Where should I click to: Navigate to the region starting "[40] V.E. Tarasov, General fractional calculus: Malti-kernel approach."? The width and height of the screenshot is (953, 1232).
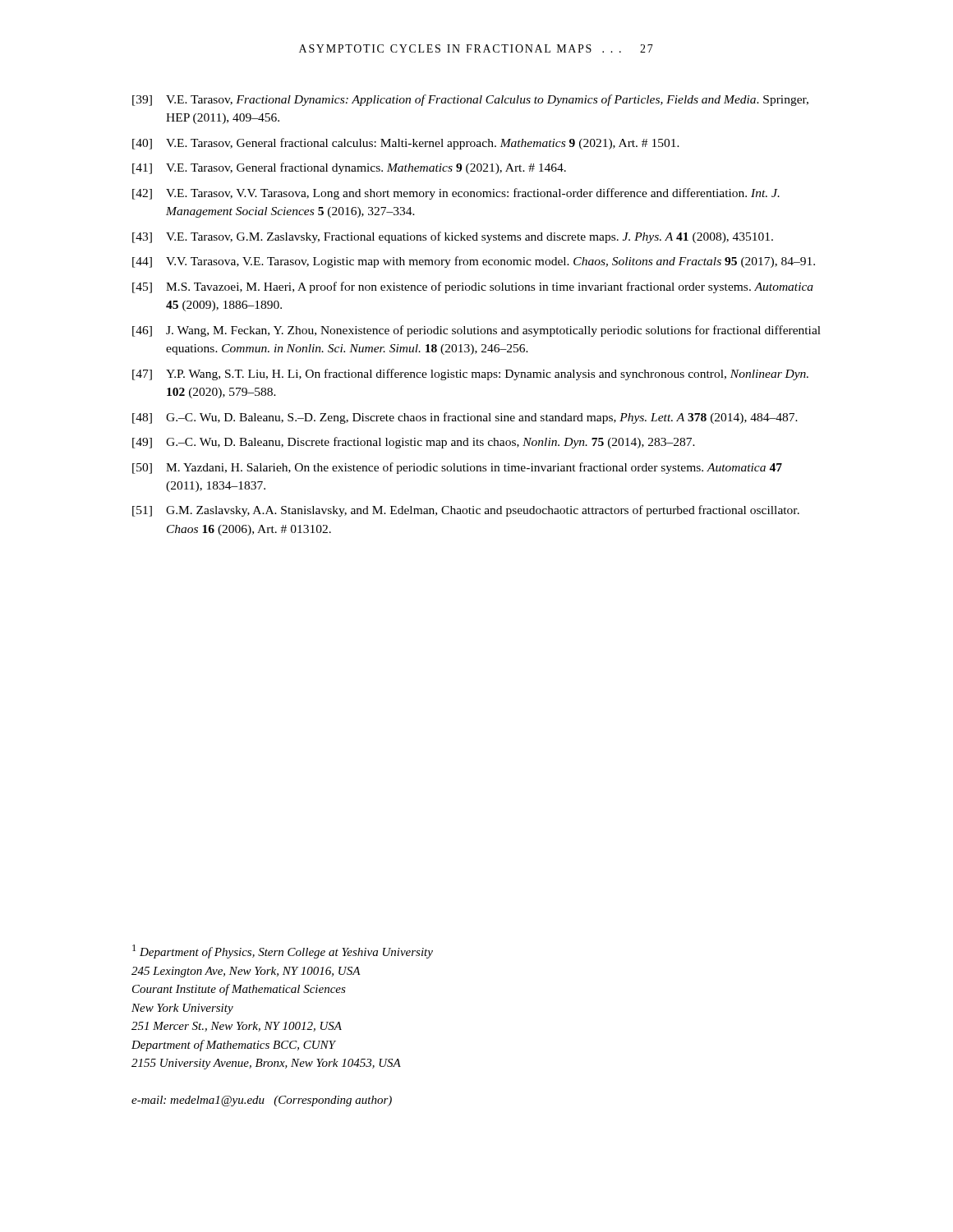tap(476, 143)
